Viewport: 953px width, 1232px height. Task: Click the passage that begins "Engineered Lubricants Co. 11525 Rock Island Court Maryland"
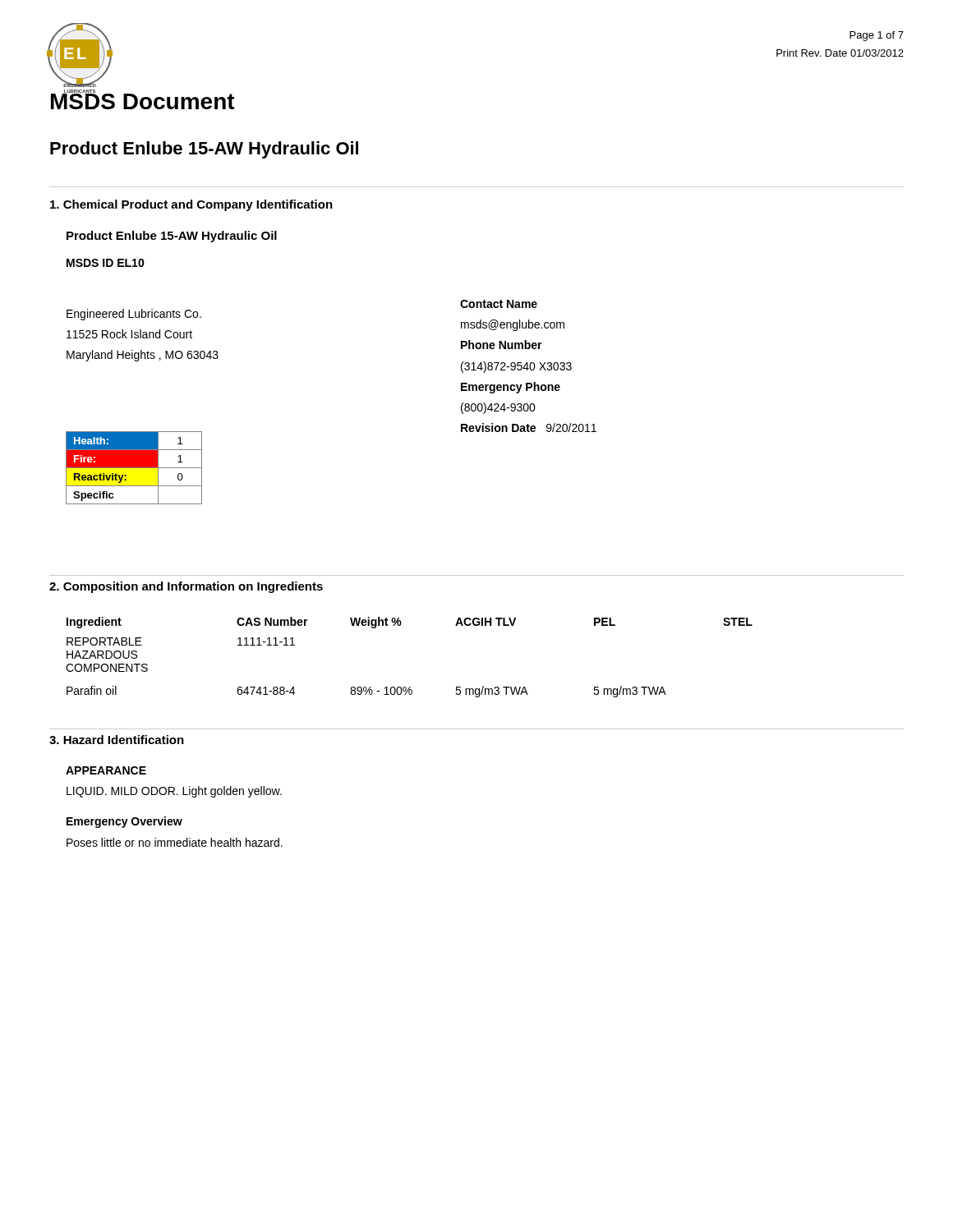[142, 334]
